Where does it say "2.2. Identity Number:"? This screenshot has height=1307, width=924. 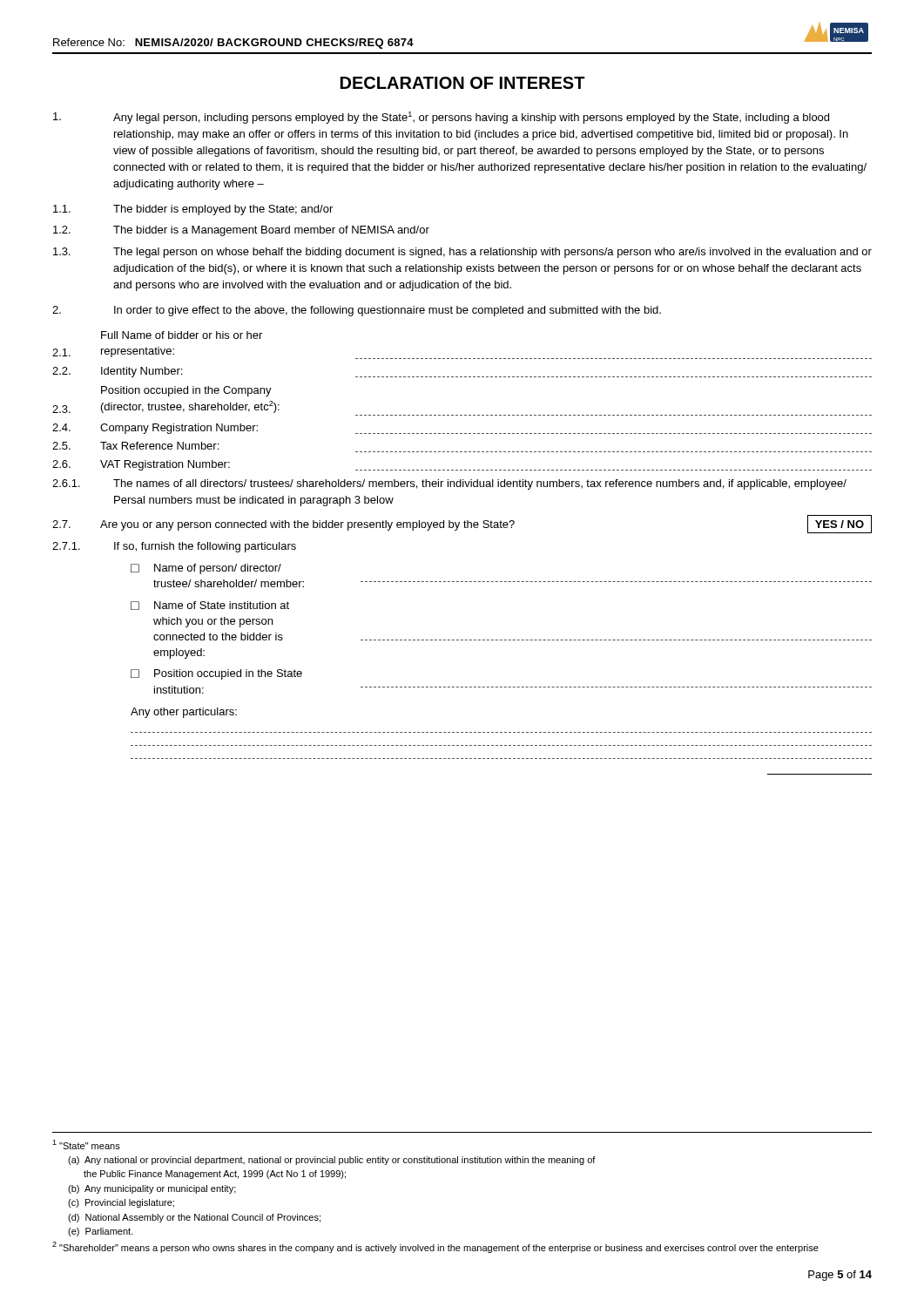click(x=462, y=371)
